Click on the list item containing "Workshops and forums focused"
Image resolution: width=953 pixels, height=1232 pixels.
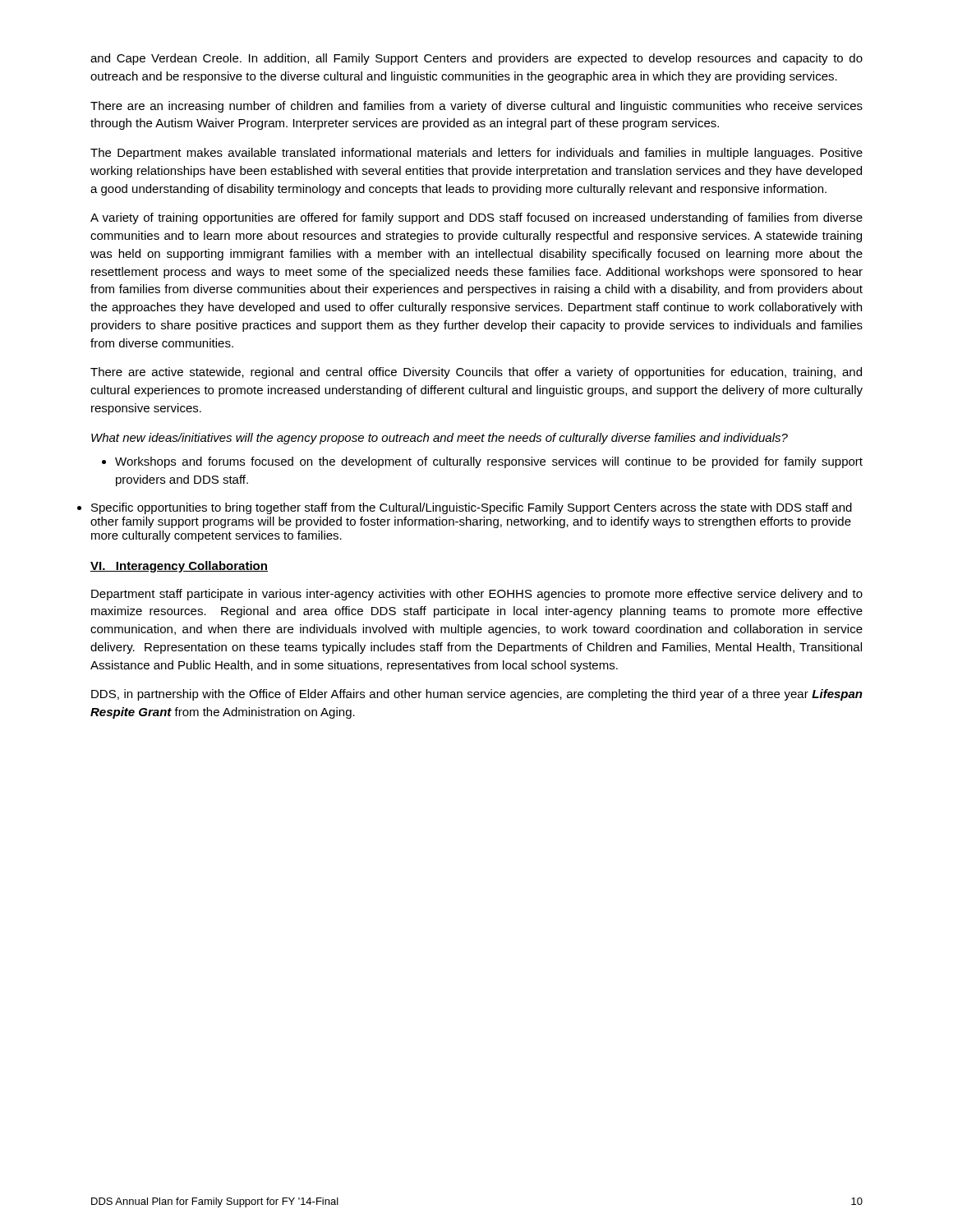pyautogui.click(x=476, y=471)
